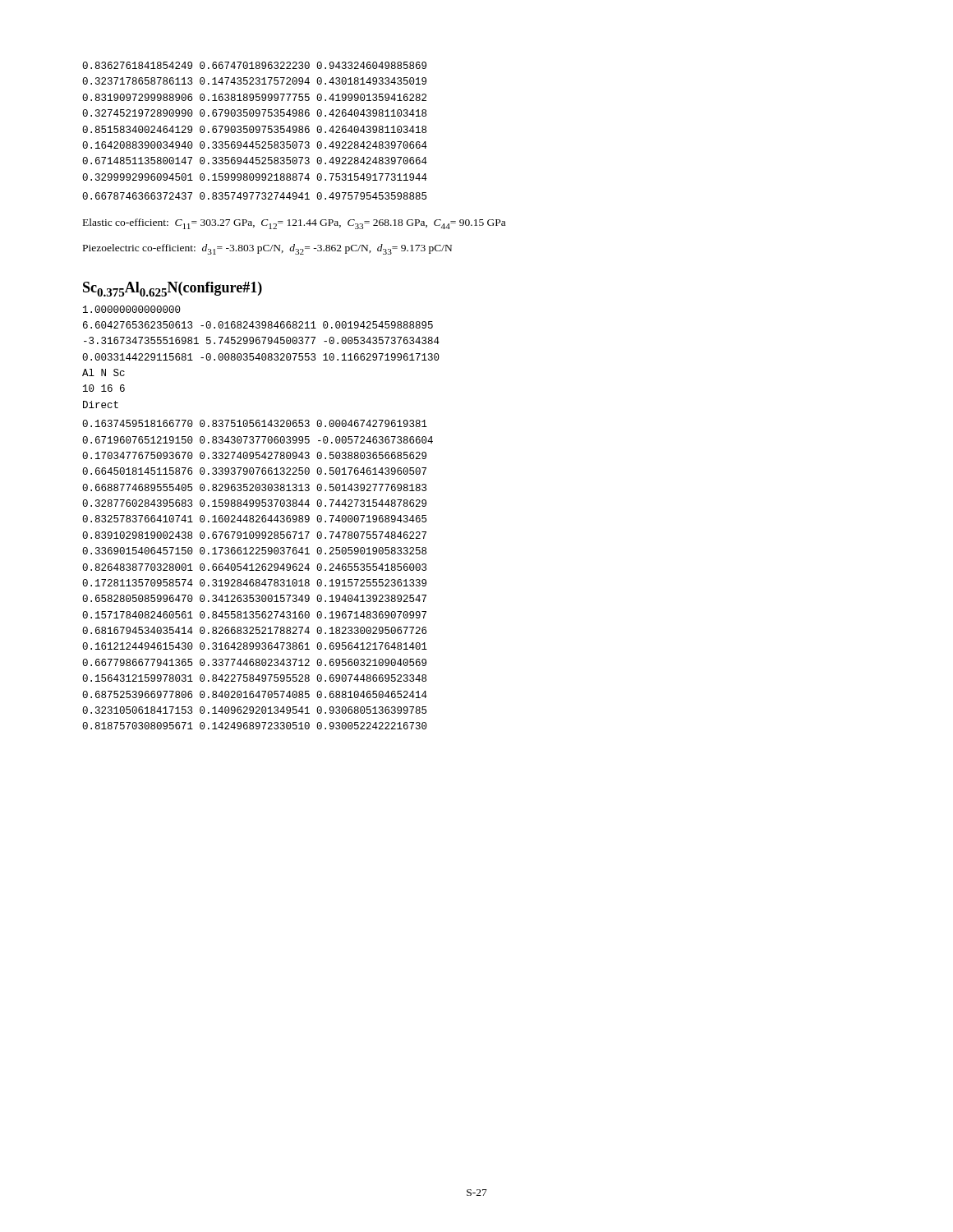Click on the text block that reads "8362761841854249 0.6674701896322230 0.9433246049885869 0.3237178658786113 0.1474352317572094"
This screenshot has width=953, height=1232.
(x=254, y=65)
